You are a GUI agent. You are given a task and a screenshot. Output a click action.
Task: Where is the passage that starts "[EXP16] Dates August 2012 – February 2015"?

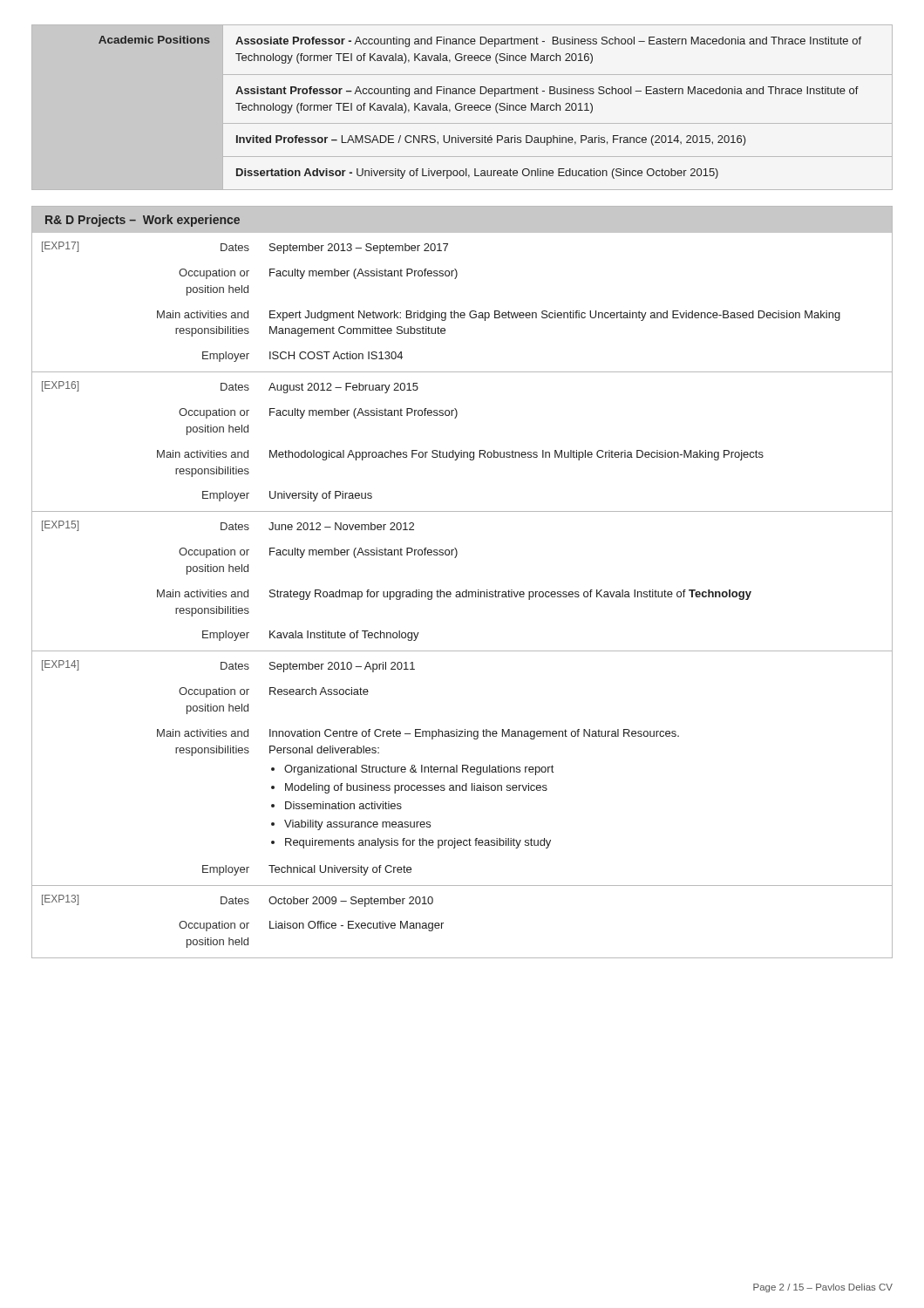click(x=462, y=442)
